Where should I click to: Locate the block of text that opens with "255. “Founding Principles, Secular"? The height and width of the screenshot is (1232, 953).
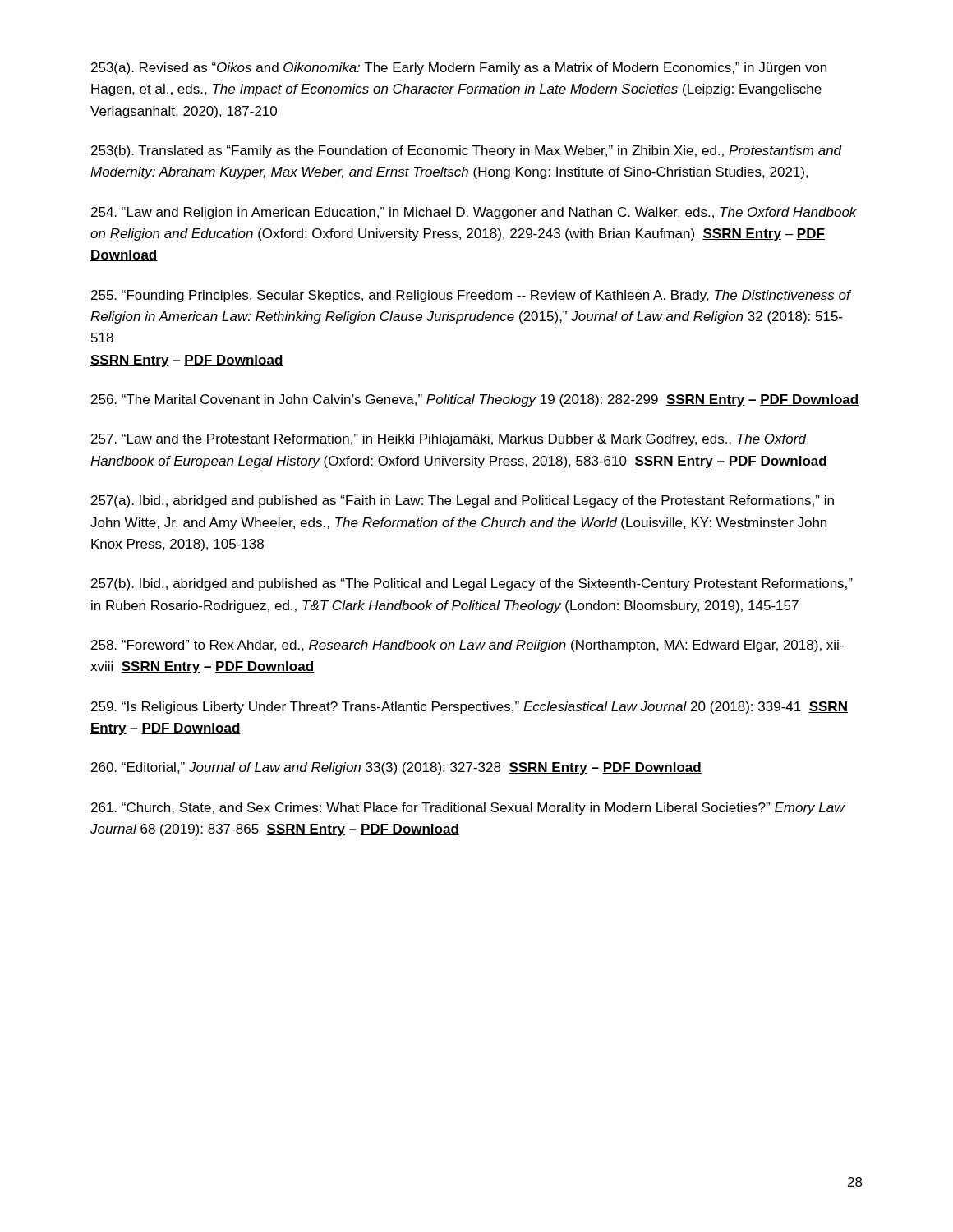click(x=470, y=328)
